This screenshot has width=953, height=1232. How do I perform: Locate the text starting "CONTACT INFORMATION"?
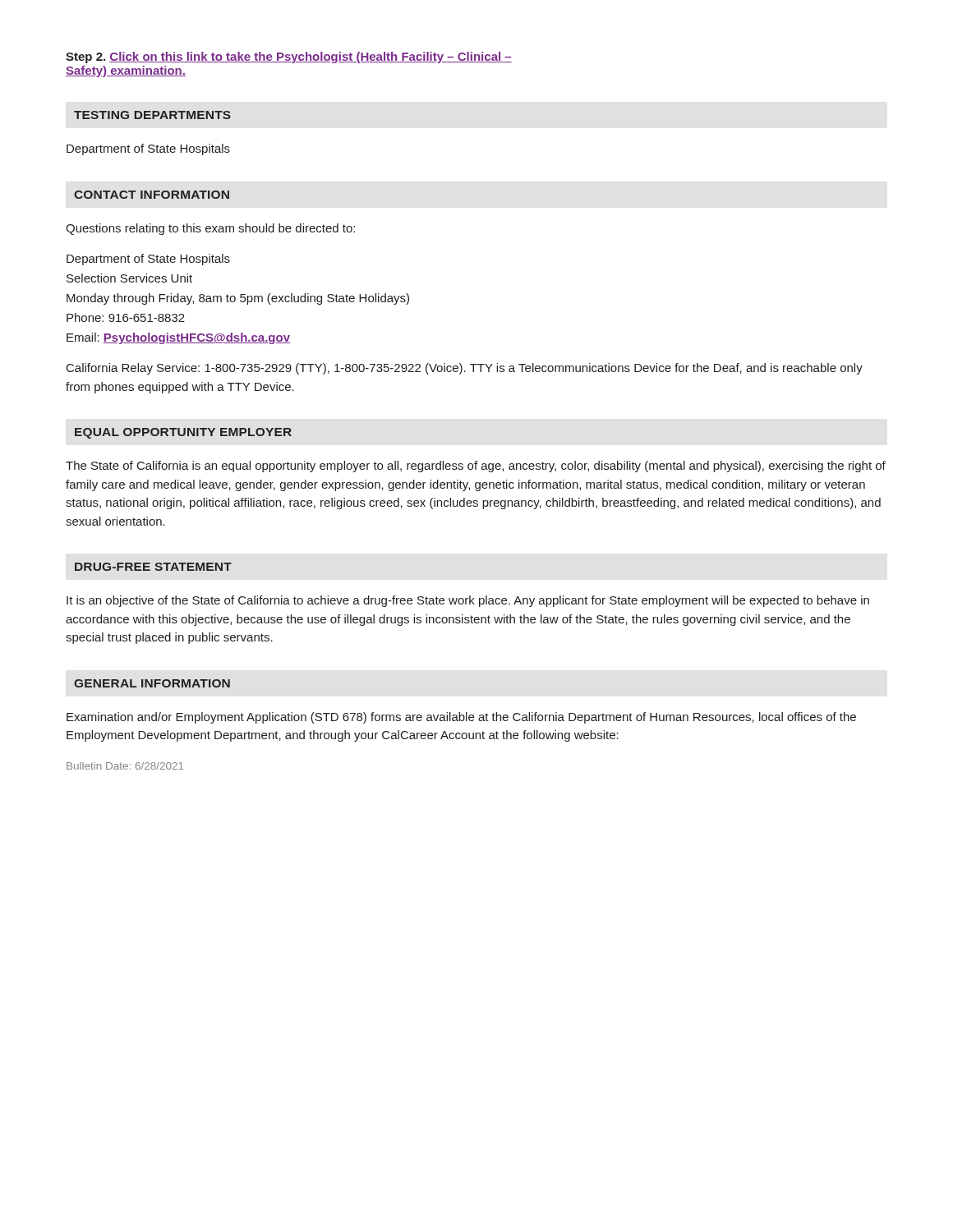(x=152, y=194)
